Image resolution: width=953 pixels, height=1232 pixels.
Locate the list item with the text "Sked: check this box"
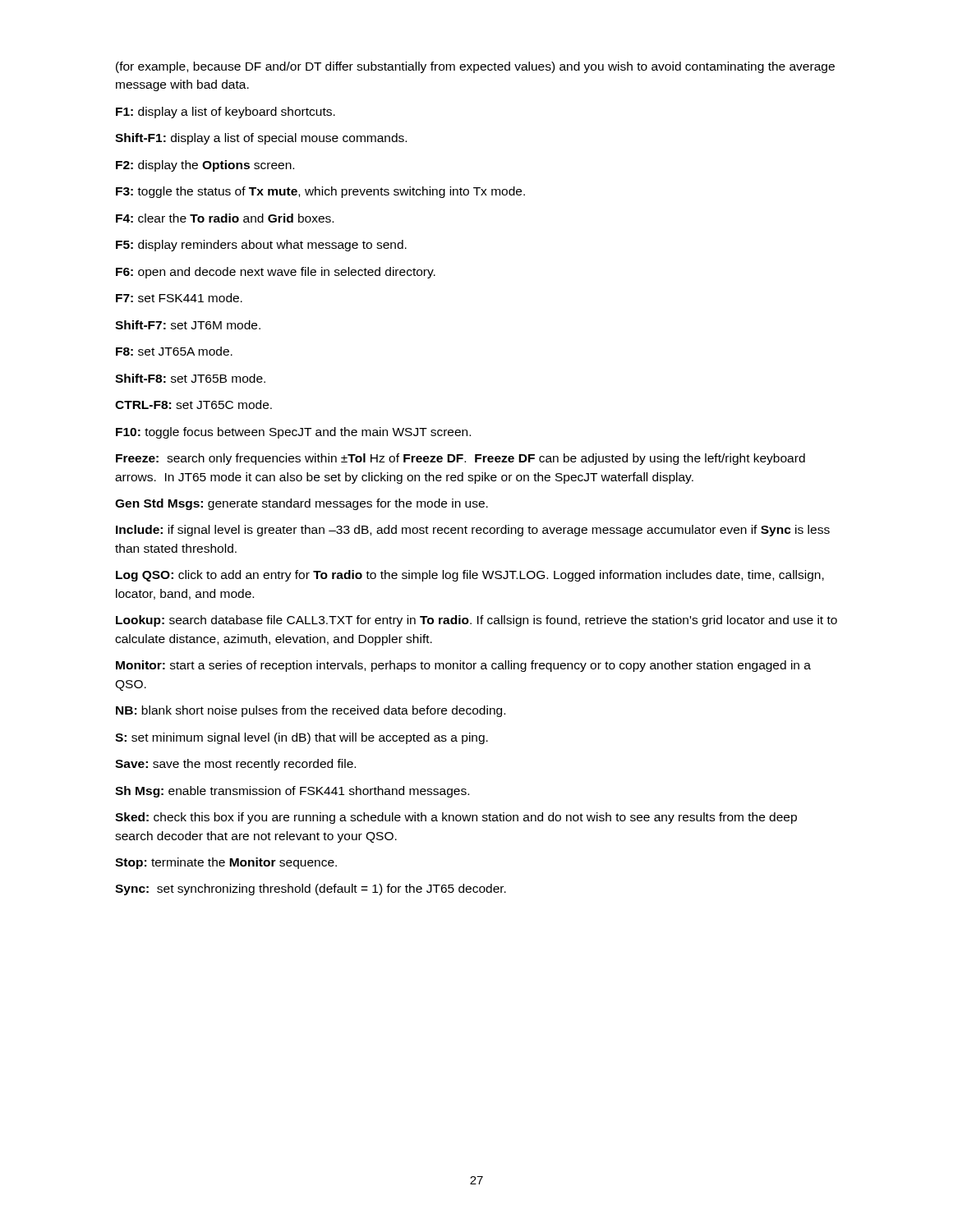[456, 826]
